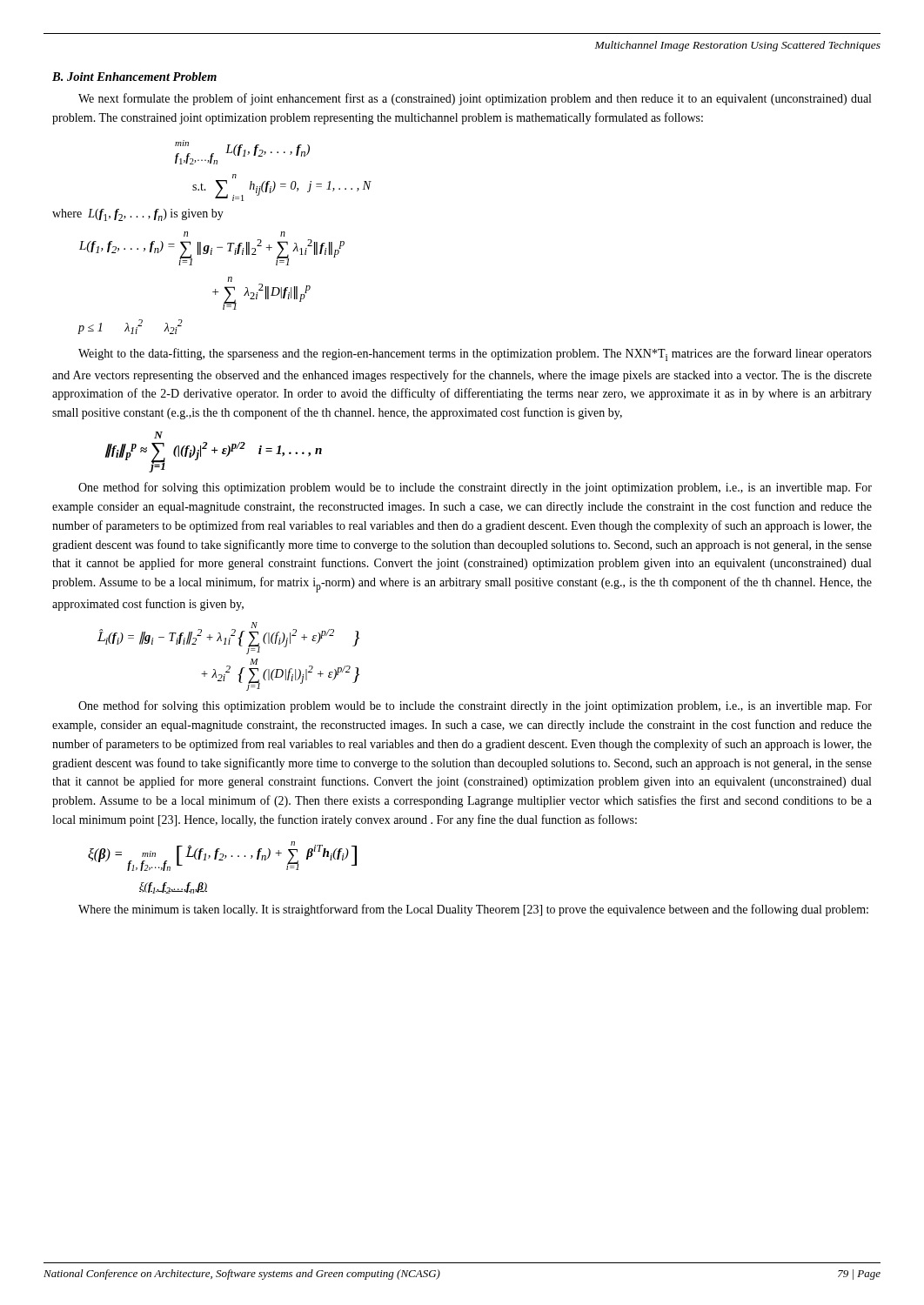This screenshot has height=1305, width=924.
Task: Point to "ξ(f1, f2,…,fn,β)"
Action: coord(173,887)
